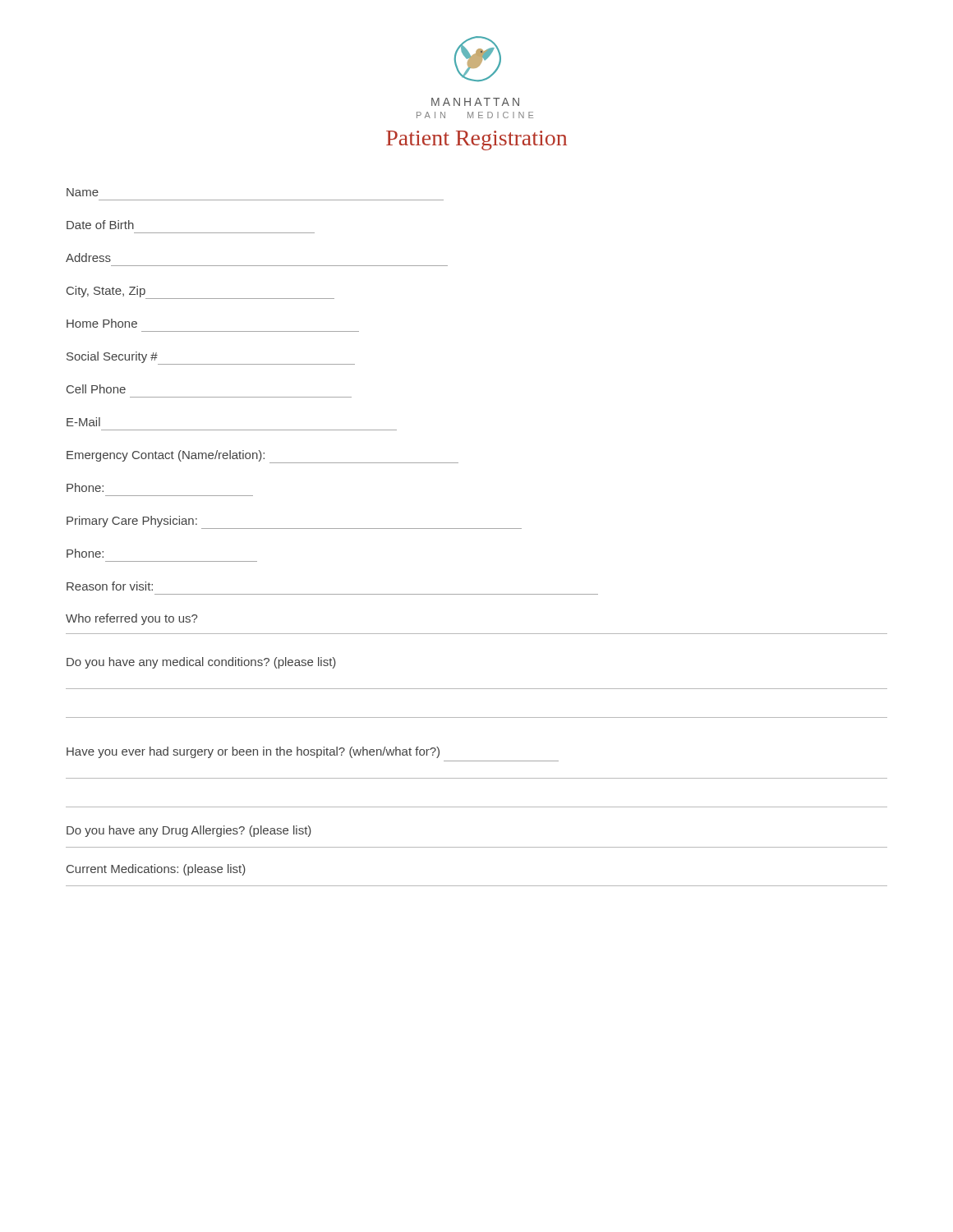Image resolution: width=953 pixels, height=1232 pixels.
Task: Find the logo
Action: [476, 80]
